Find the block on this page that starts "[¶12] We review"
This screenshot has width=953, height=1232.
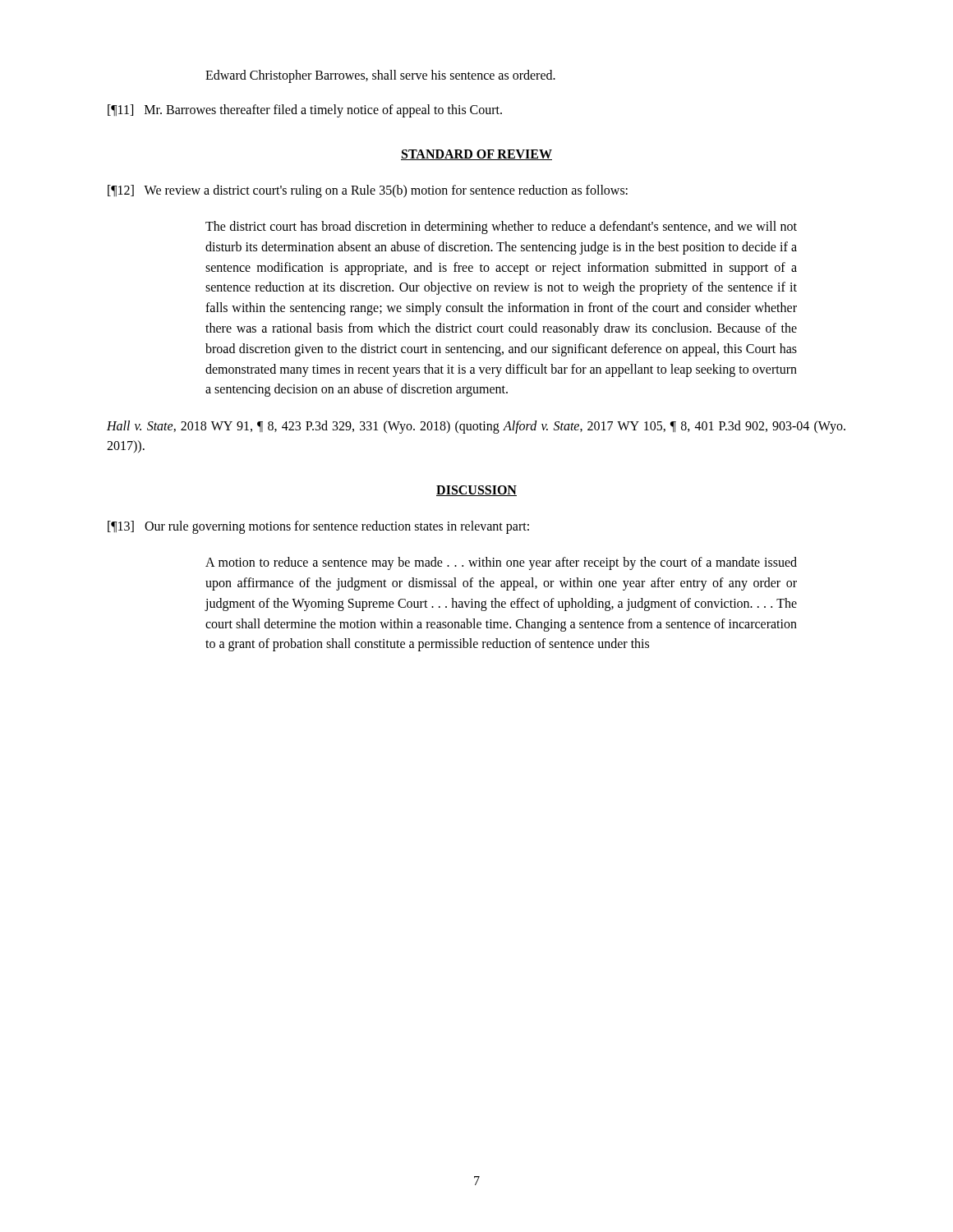coord(368,190)
